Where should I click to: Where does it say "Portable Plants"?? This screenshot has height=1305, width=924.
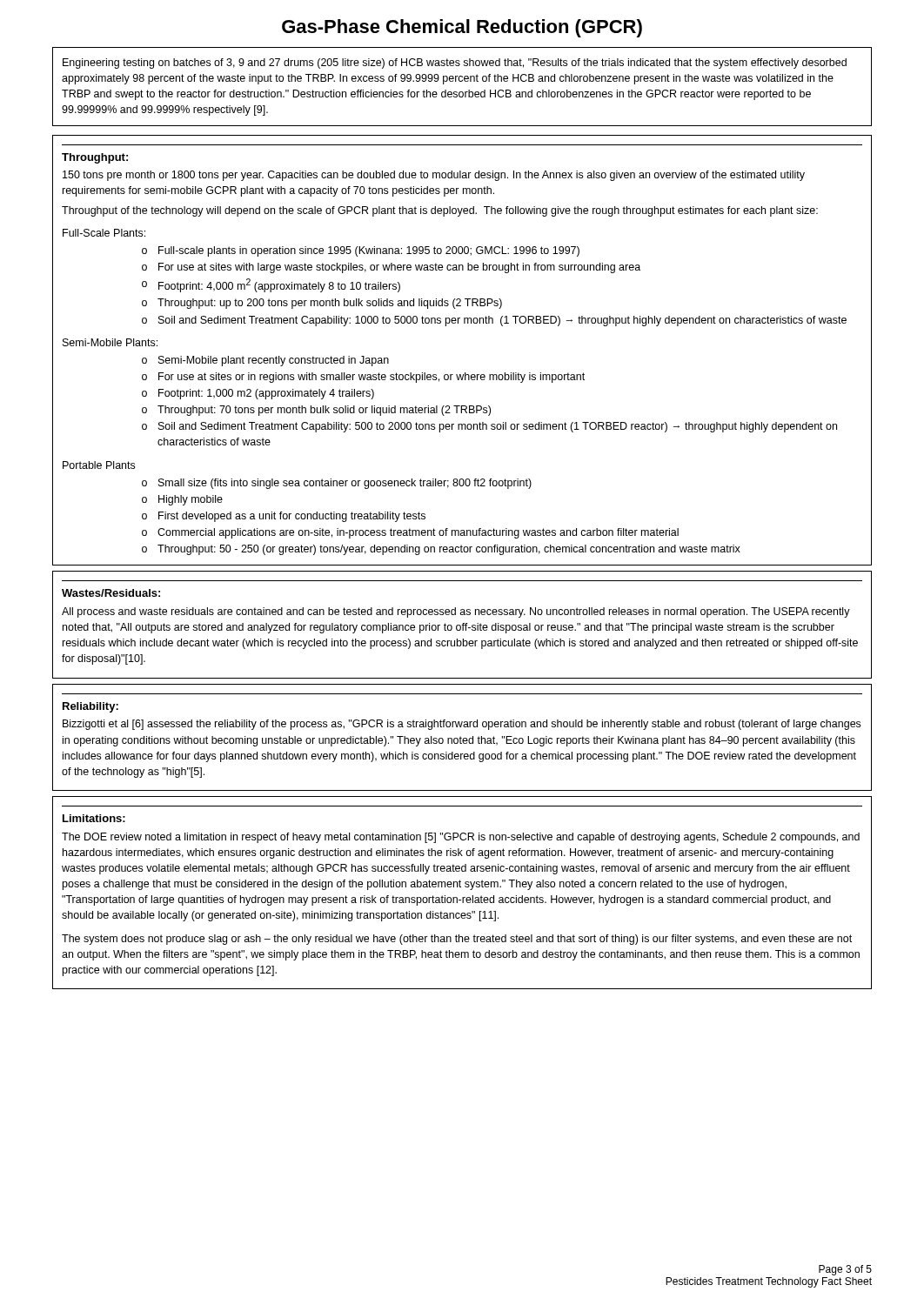(x=99, y=465)
